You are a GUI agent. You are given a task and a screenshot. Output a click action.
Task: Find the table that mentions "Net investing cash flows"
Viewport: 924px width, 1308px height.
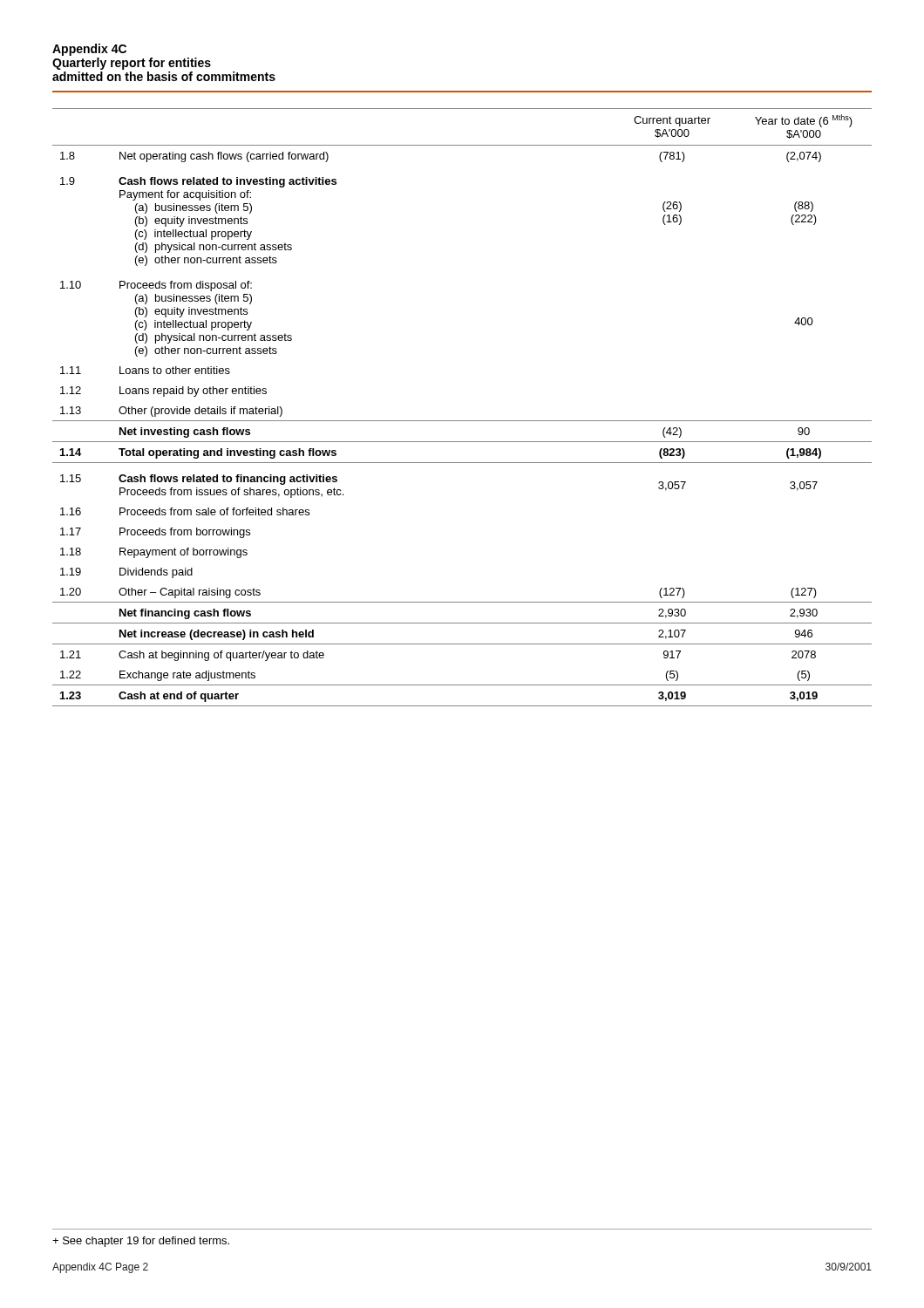point(462,407)
